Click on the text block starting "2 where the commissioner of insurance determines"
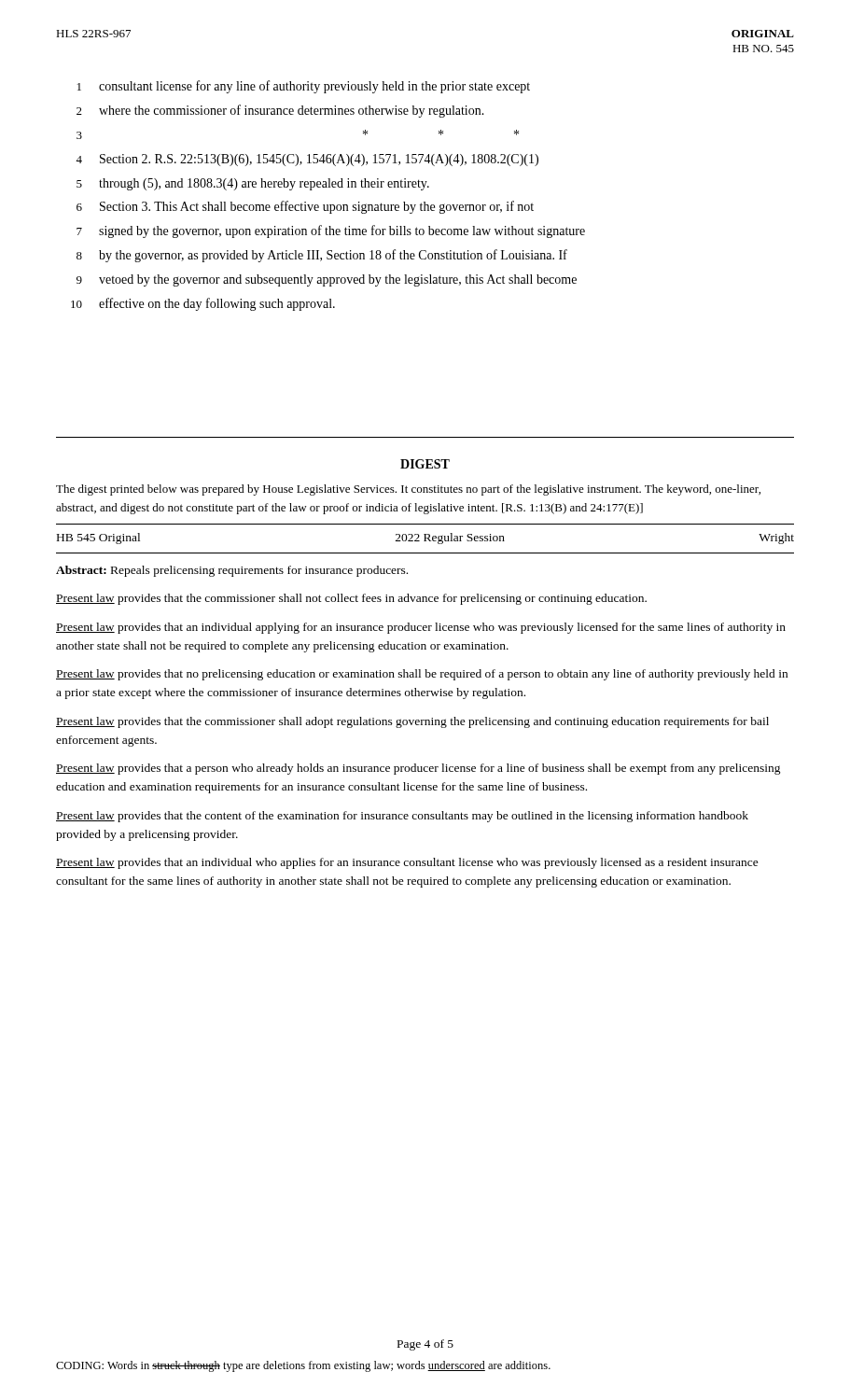Image resolution: width=850 pixels, height=1400 pixels. pos(425,111)
